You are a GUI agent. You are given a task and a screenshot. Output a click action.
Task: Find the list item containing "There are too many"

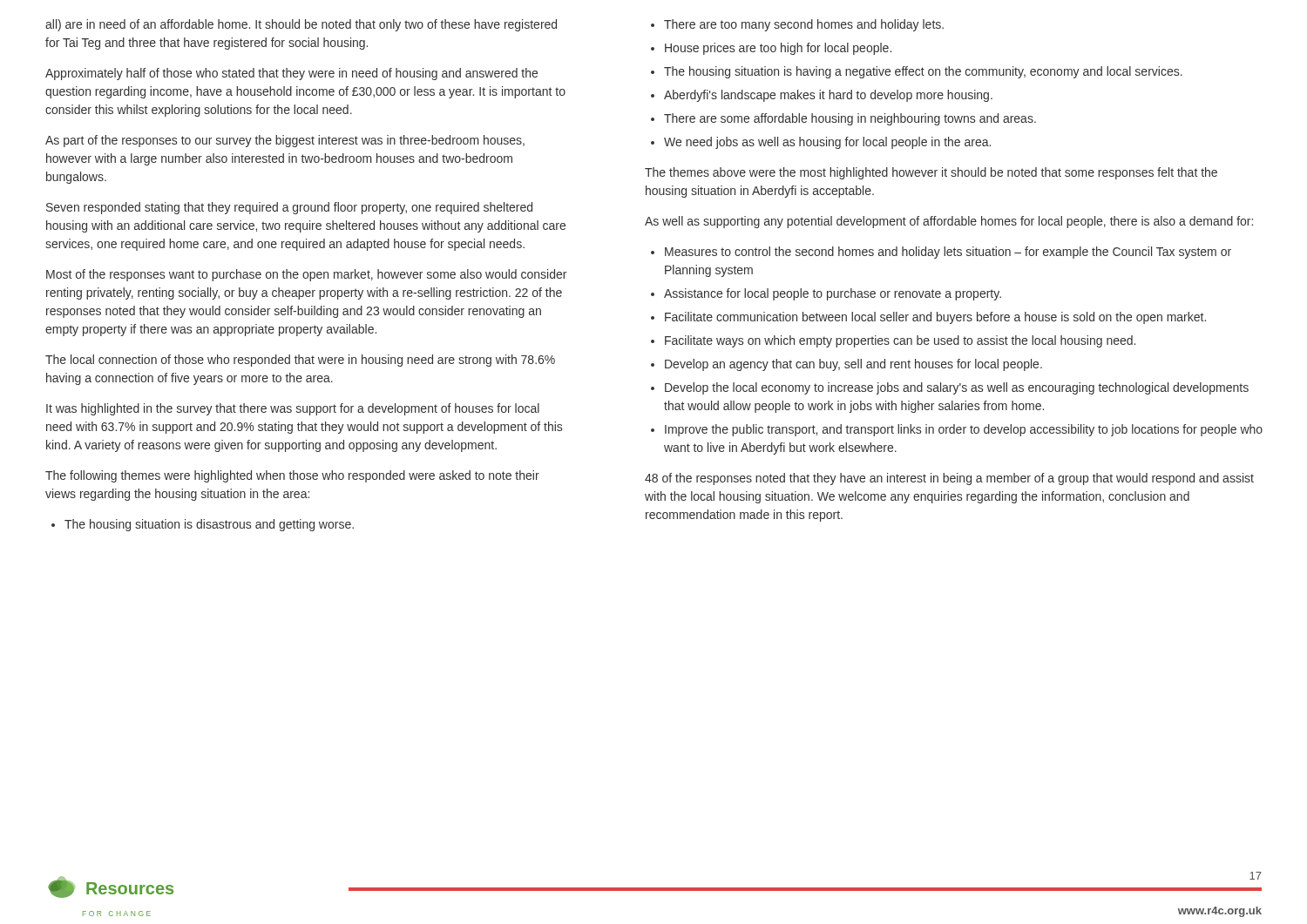[804, 24]
